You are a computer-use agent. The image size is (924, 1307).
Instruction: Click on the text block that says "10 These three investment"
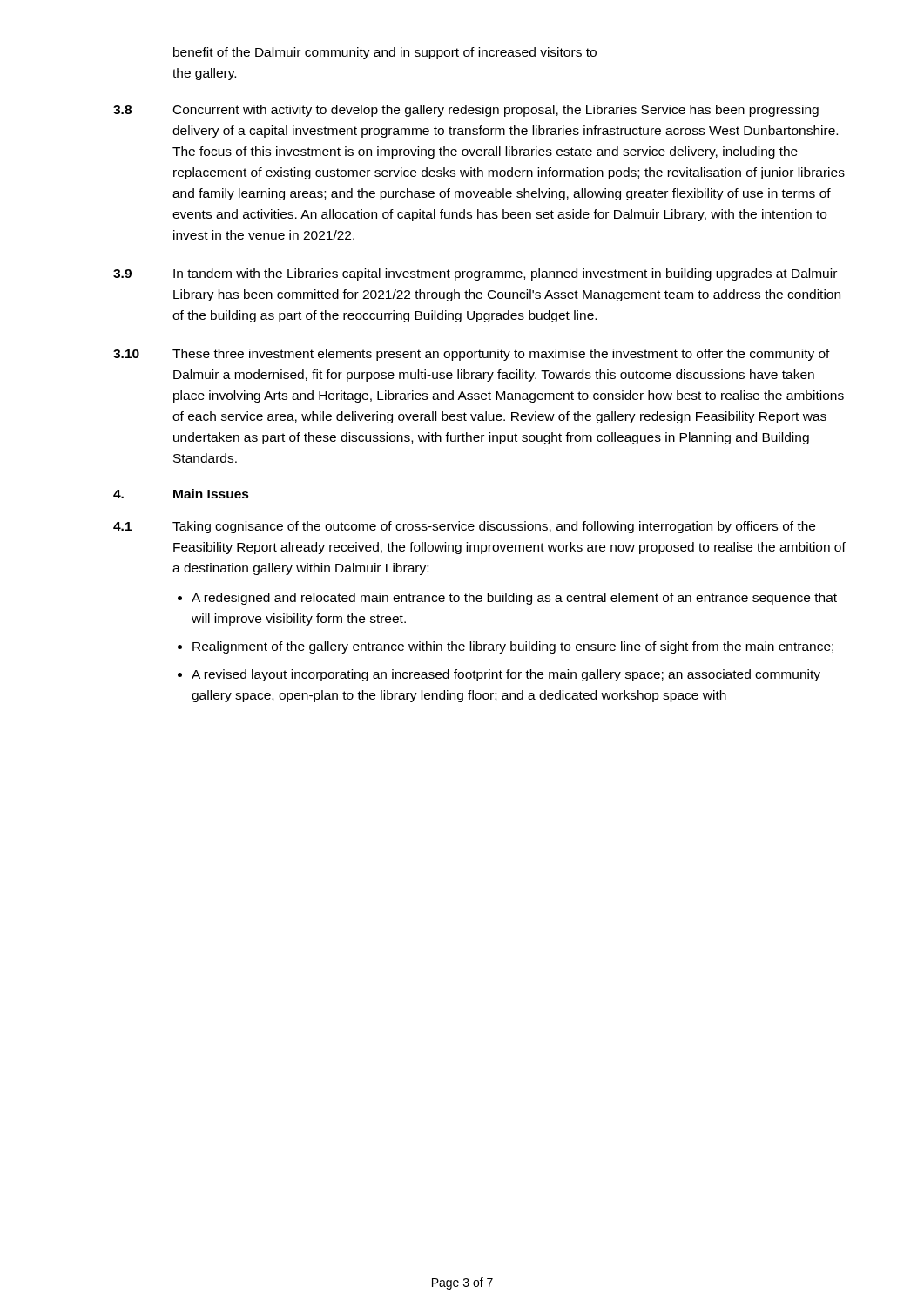click(479, 406)
